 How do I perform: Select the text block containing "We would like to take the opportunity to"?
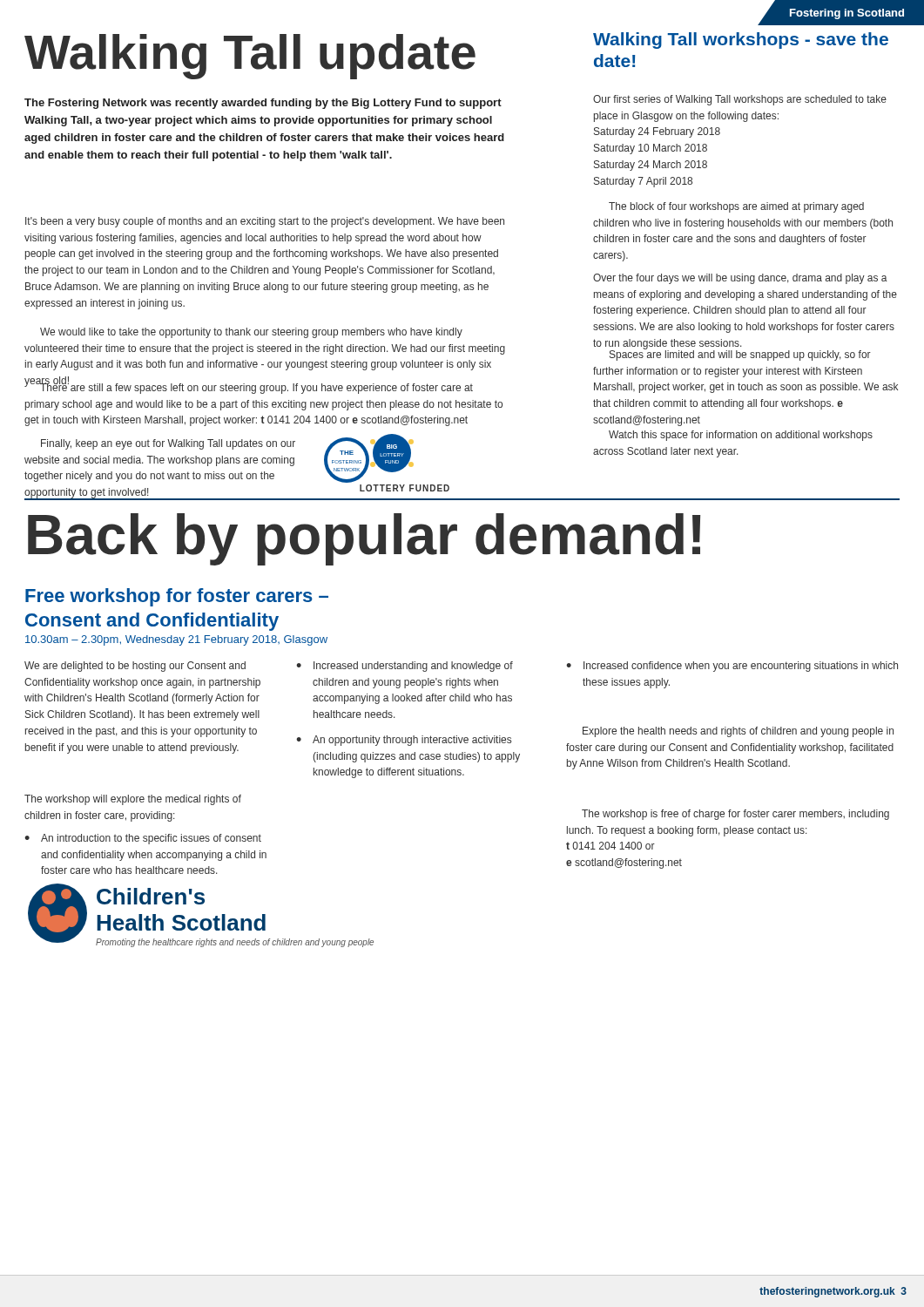pos(265,356)
